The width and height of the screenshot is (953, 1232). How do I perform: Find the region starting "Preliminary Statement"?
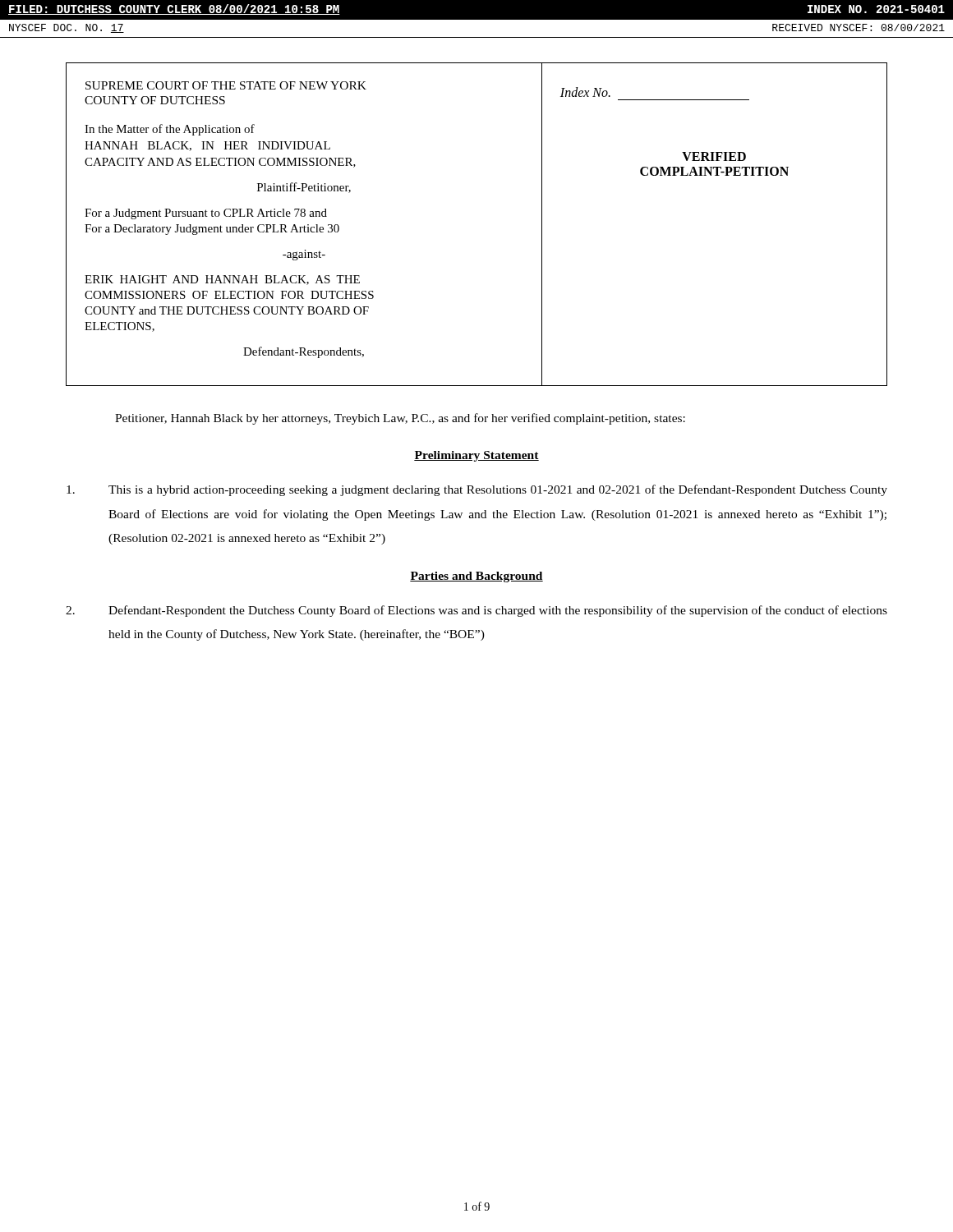[476, 455]
